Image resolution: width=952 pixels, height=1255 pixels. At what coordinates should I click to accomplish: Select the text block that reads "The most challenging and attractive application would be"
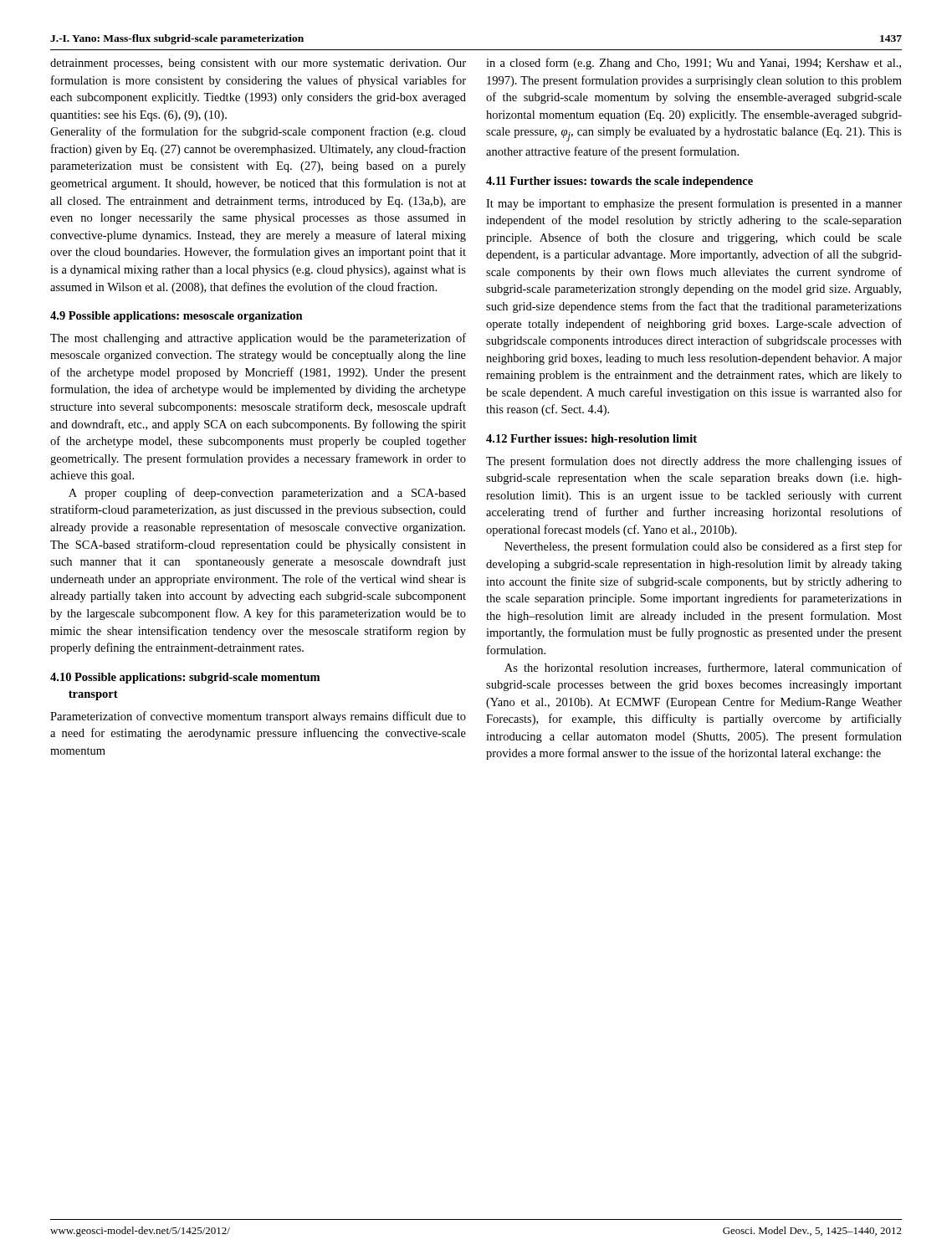[x=258, y=493]
